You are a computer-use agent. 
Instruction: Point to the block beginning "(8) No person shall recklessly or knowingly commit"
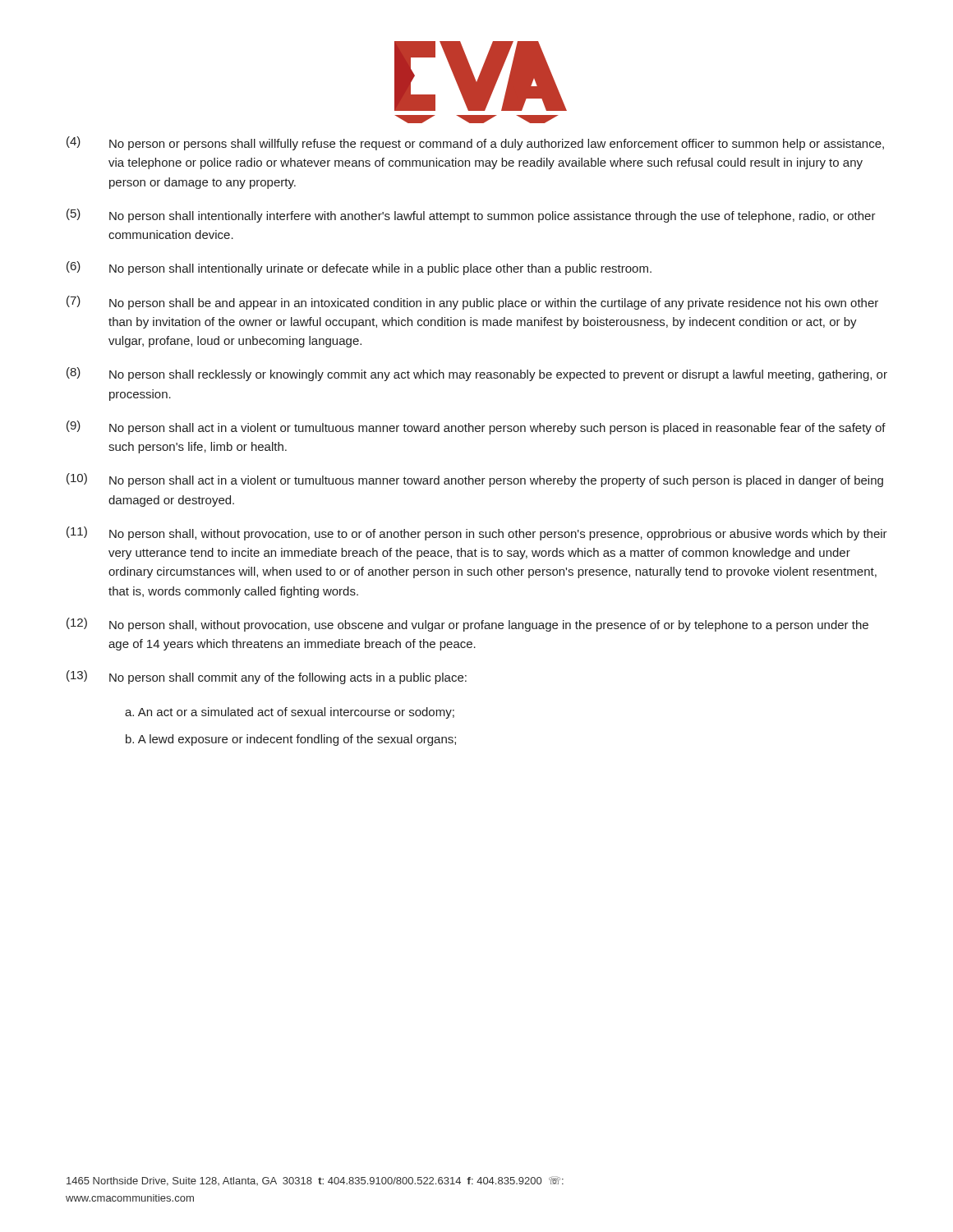click(476, 384)
